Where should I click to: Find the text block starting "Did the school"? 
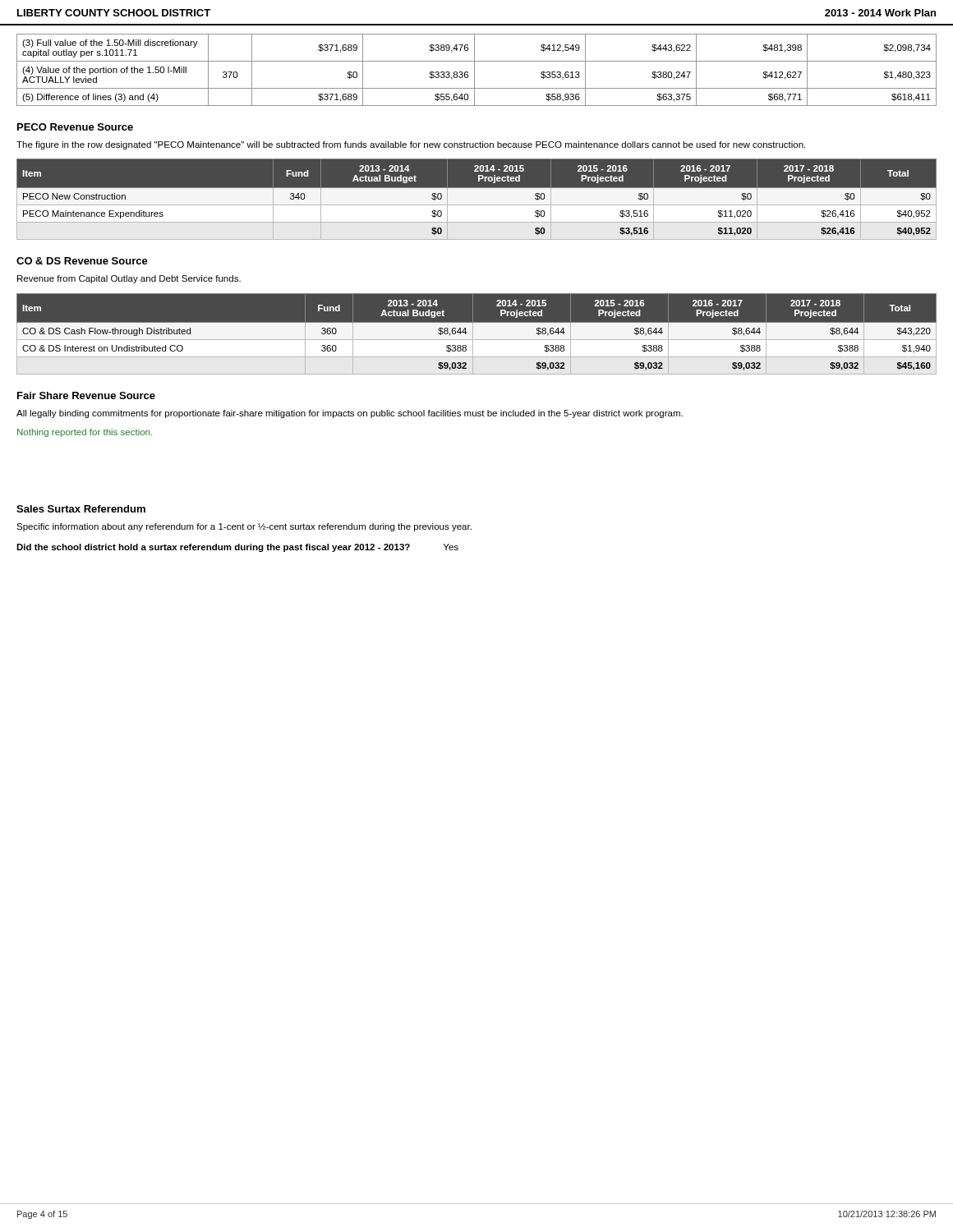click(237, 548)
